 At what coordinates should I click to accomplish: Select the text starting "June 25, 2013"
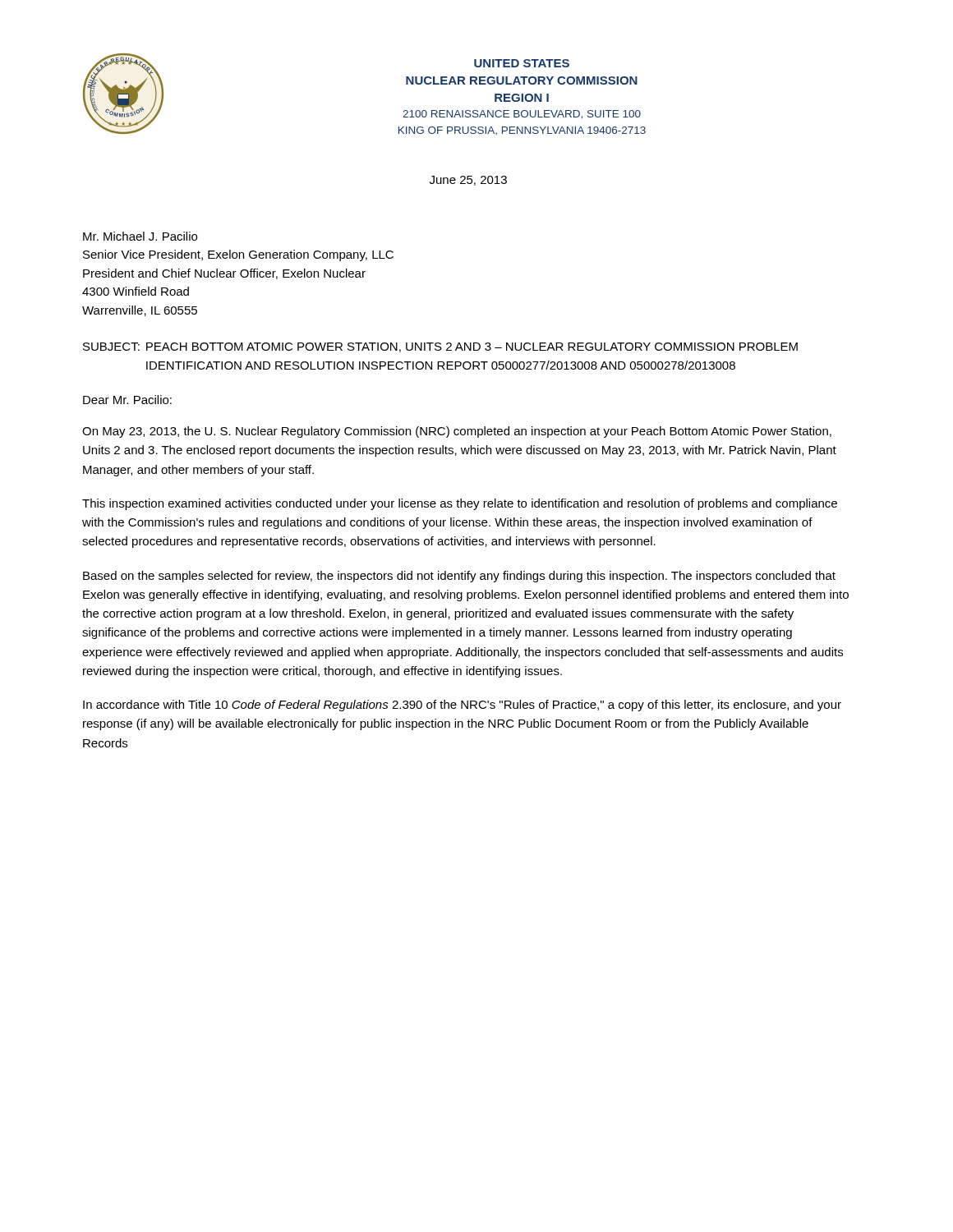tap(468, 179)
